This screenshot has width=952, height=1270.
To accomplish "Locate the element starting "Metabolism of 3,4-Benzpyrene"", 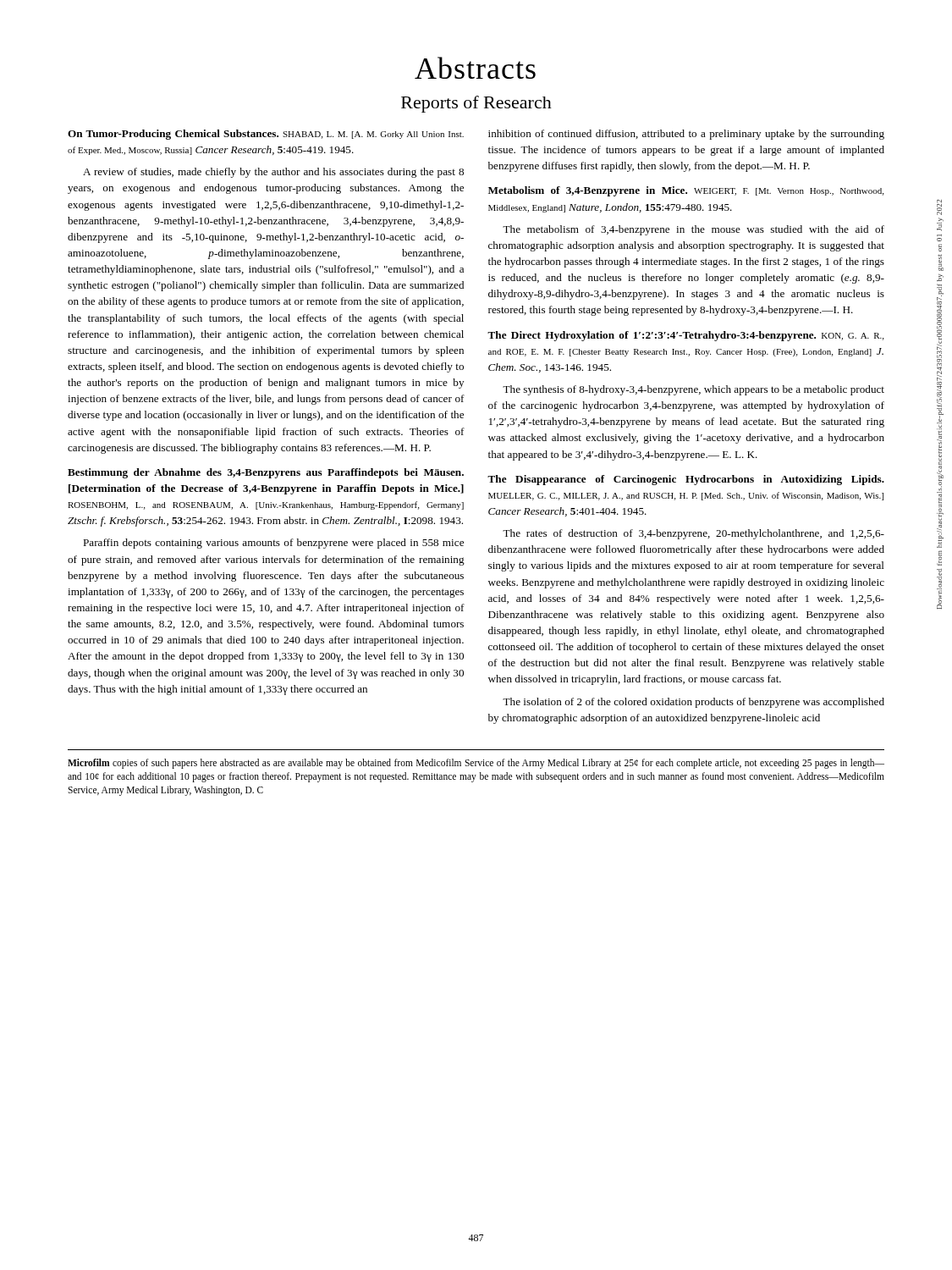I will click(x=686, y=250).
